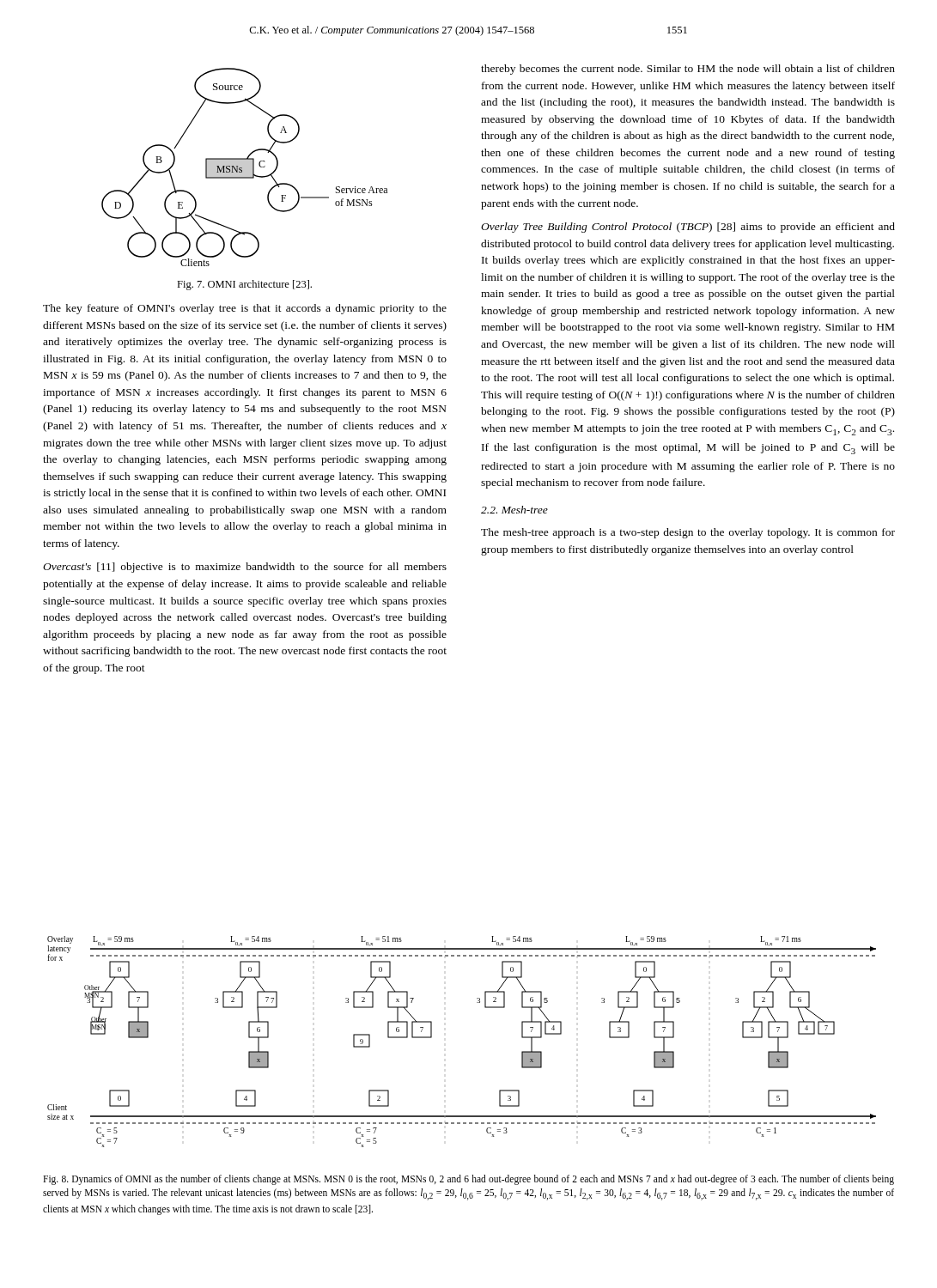Find the block on this page that starts "The key feature"
Viewport: 937px width, 1288px height.
(245, 426)
